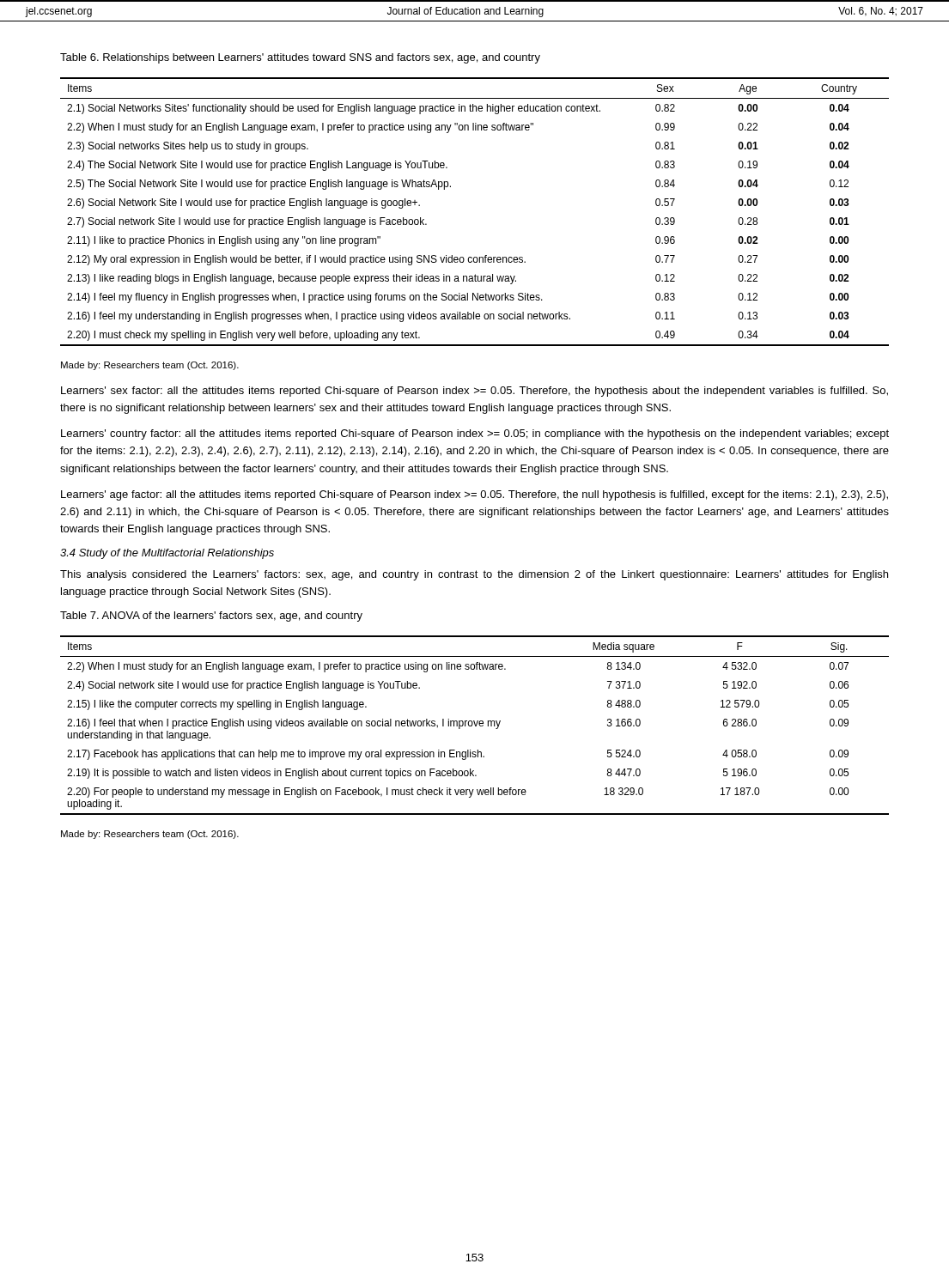The height and width of the screenshot is (1288, 949).
Task: Locate the region starting "3.4 Study of the Multifactorial Relationships"
Action: tap(167, 553)
